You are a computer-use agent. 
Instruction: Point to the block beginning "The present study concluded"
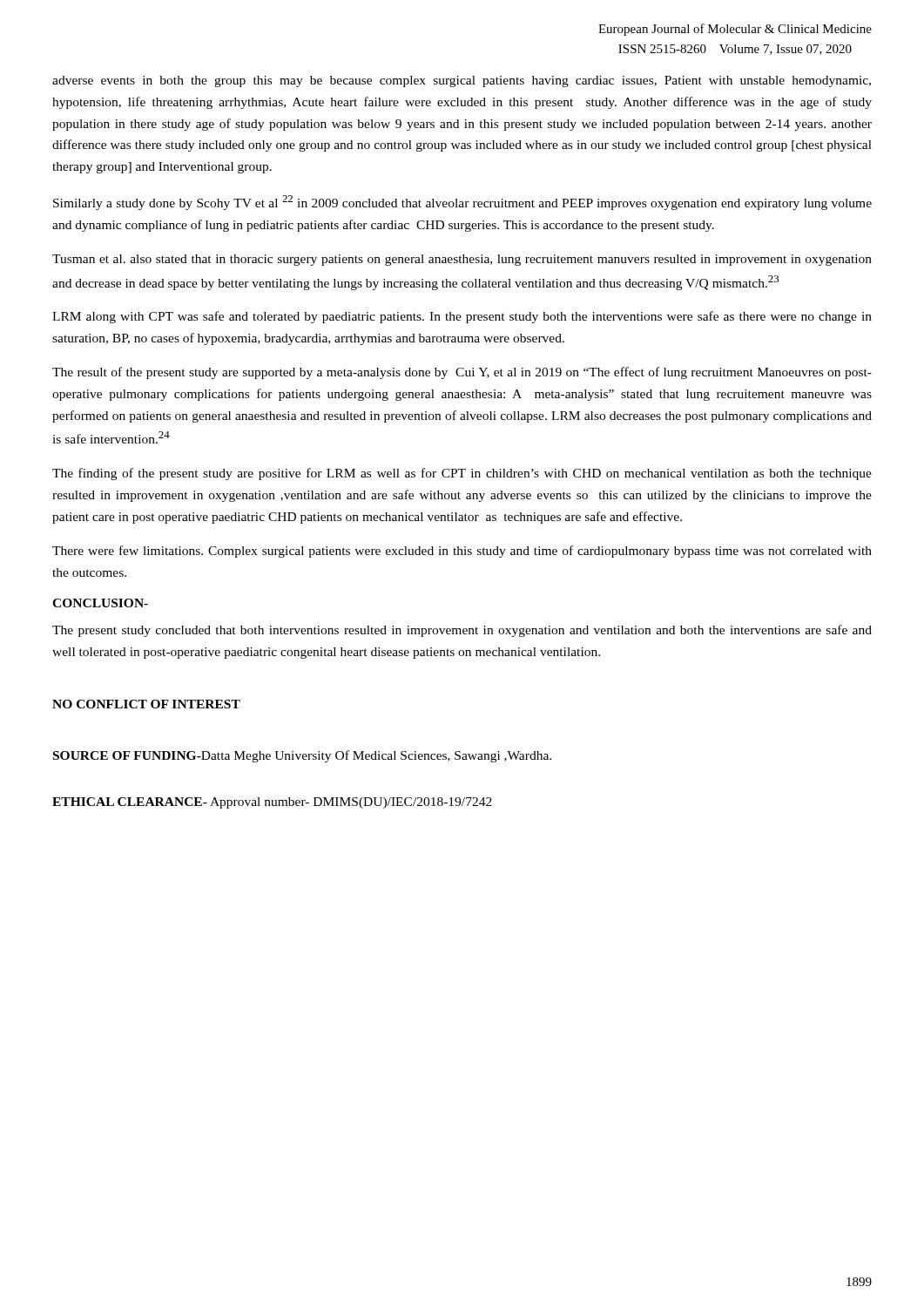[x=462, y=641]
